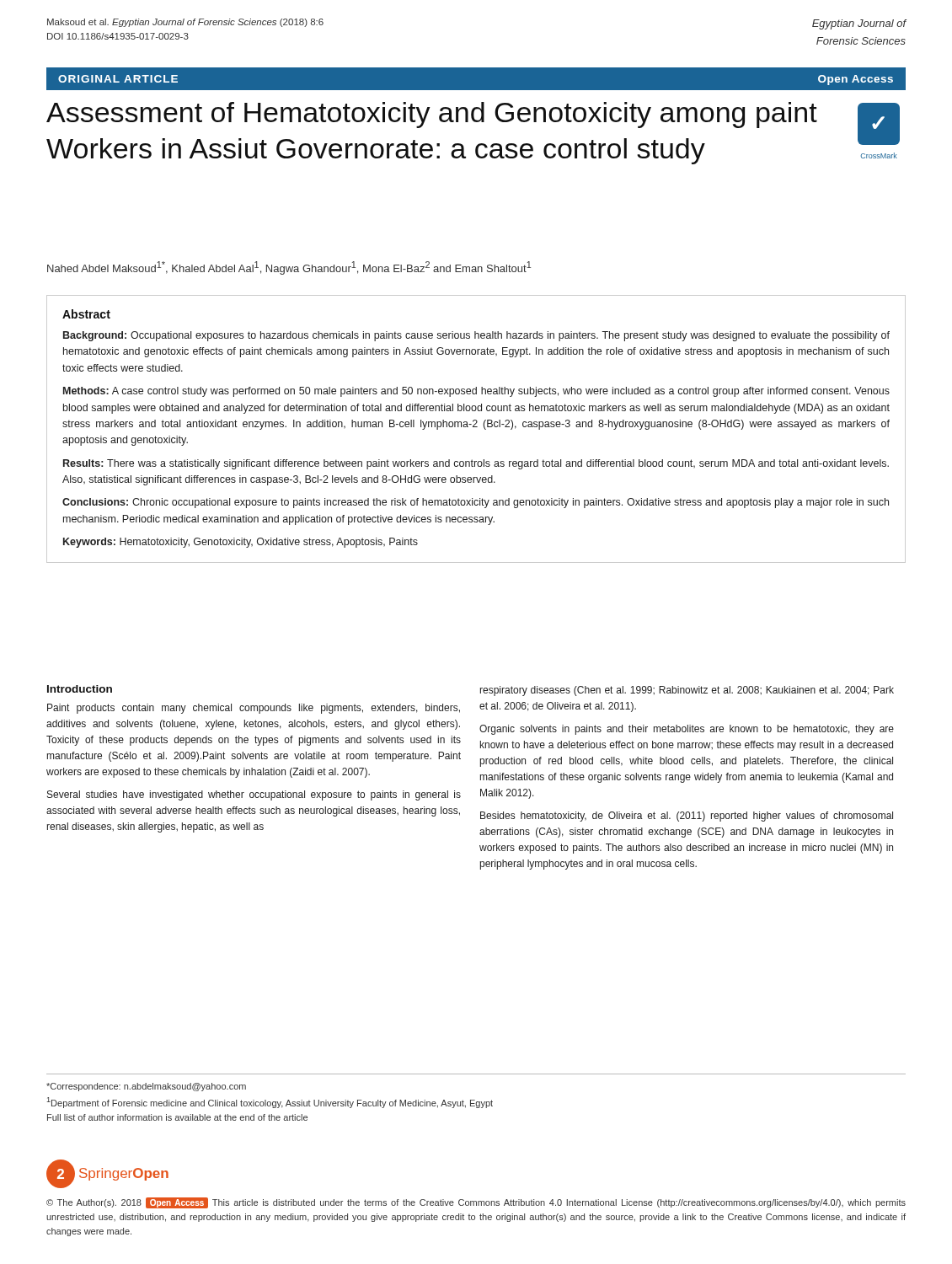
Task: Click on the logo
Action: pyautogui.click(x=879, y=131)
